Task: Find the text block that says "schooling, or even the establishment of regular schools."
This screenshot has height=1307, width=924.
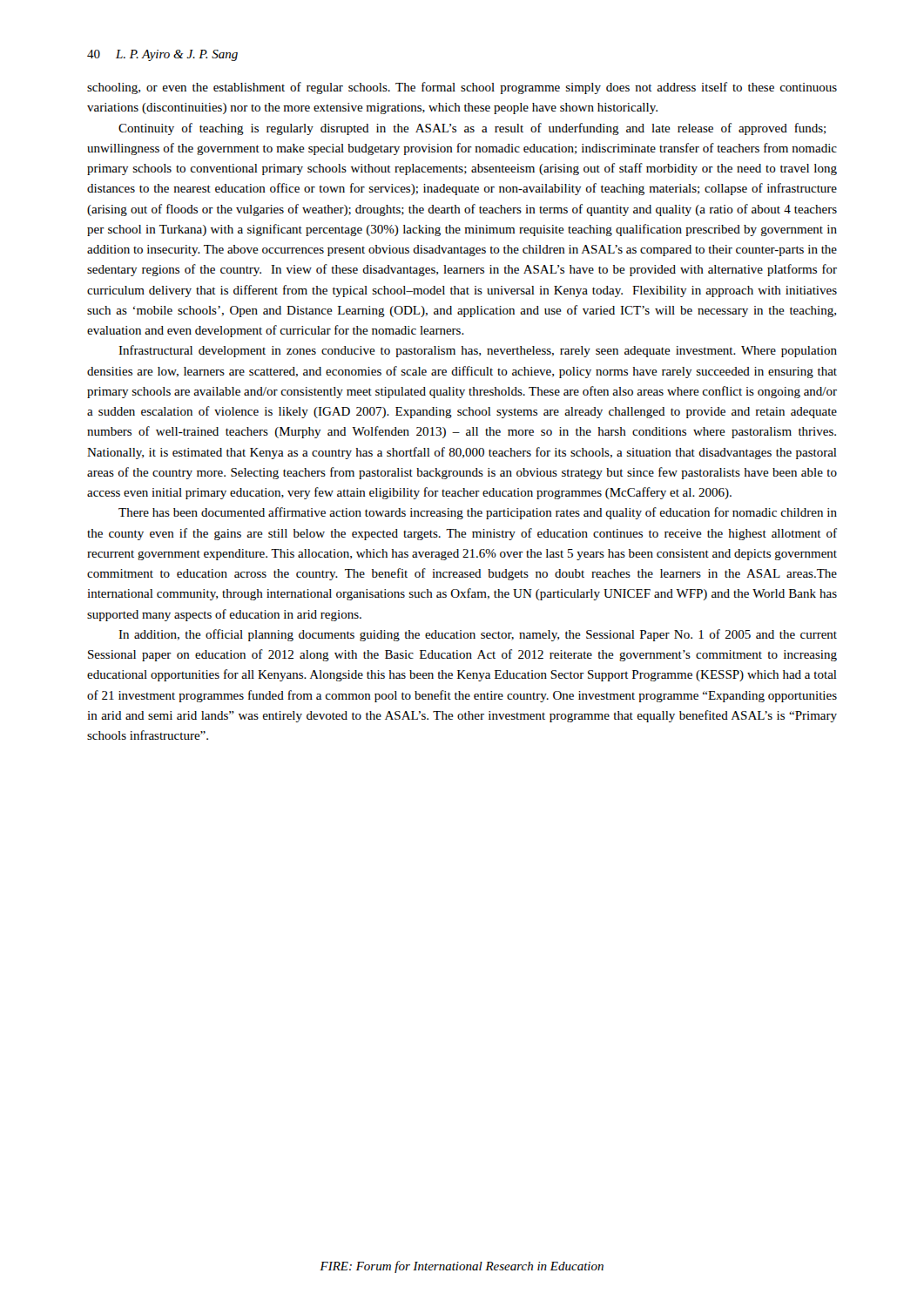Action: [462, 412]
